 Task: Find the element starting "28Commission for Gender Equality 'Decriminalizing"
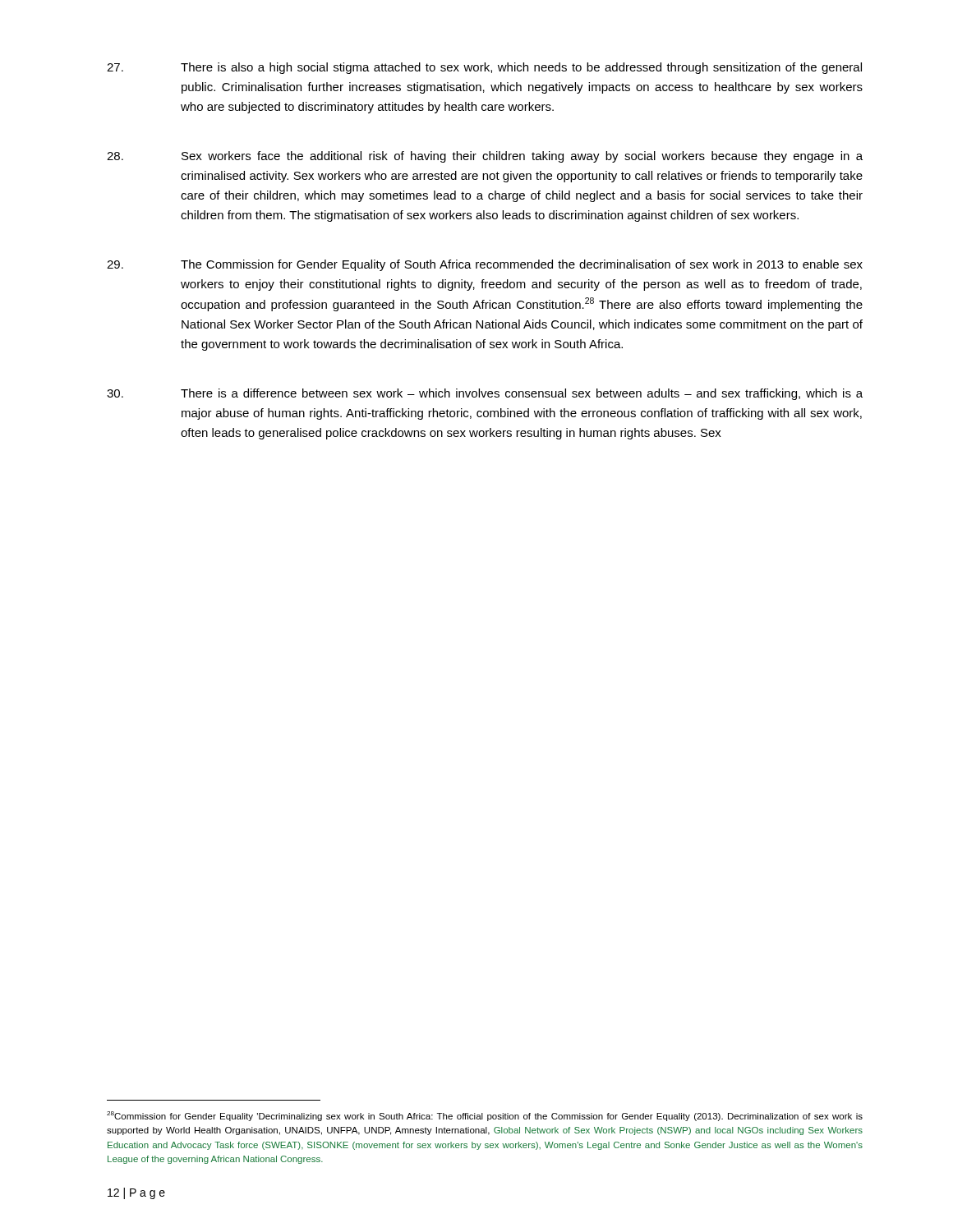tap(485, 1137)
